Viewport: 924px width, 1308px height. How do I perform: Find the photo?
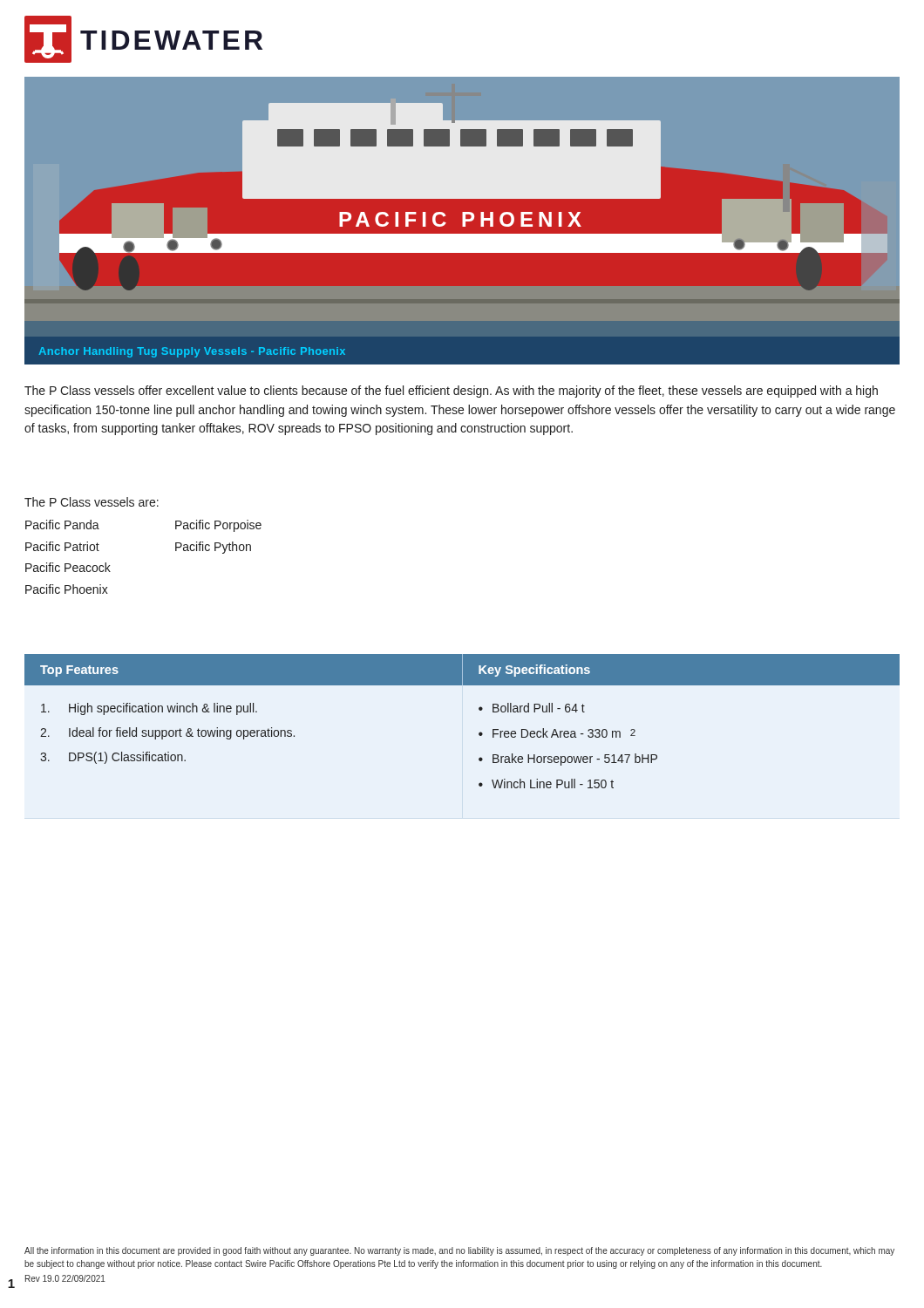pyautogui.click(x=462, y=221)
